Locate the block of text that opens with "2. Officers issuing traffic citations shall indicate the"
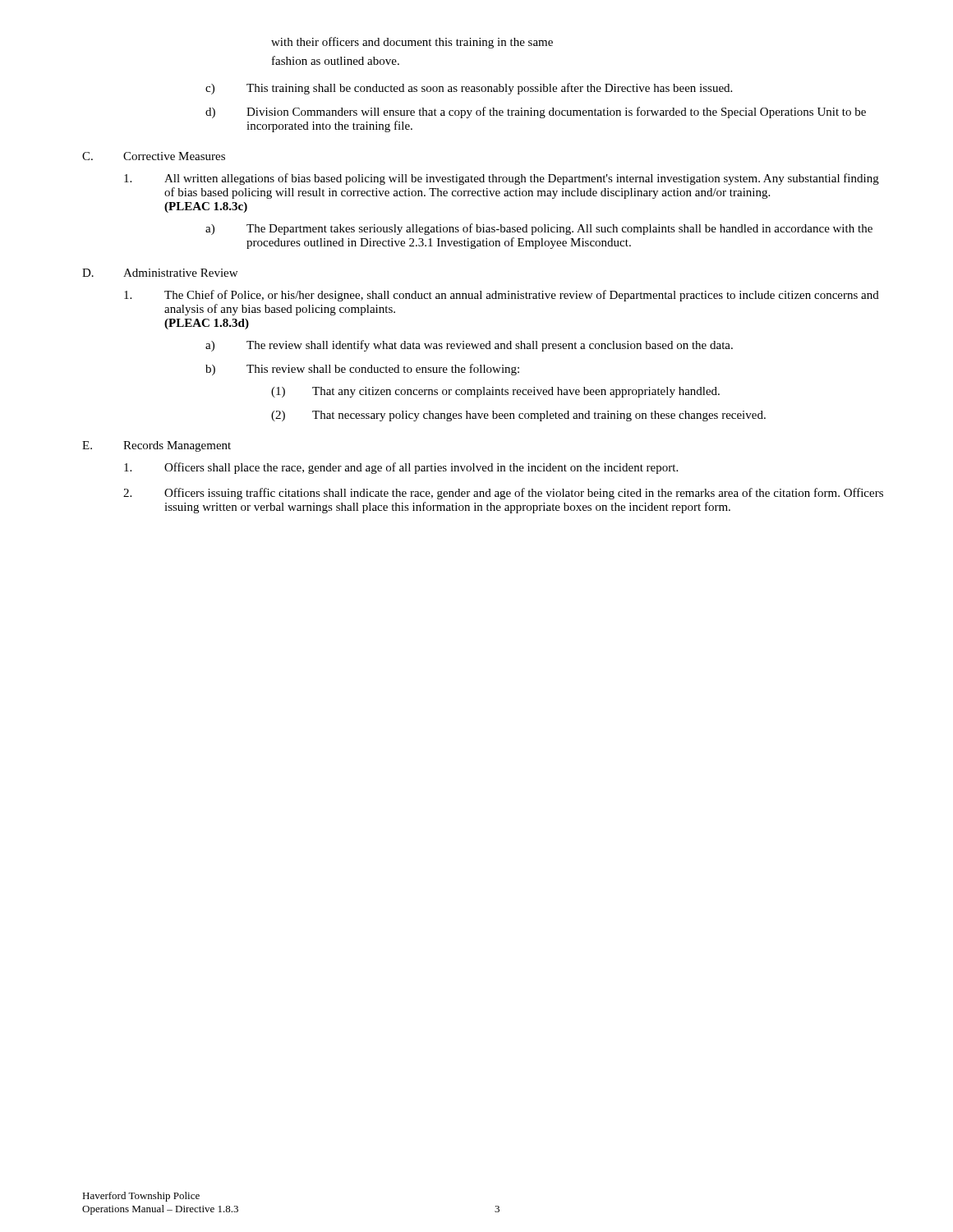 [505, 500]
